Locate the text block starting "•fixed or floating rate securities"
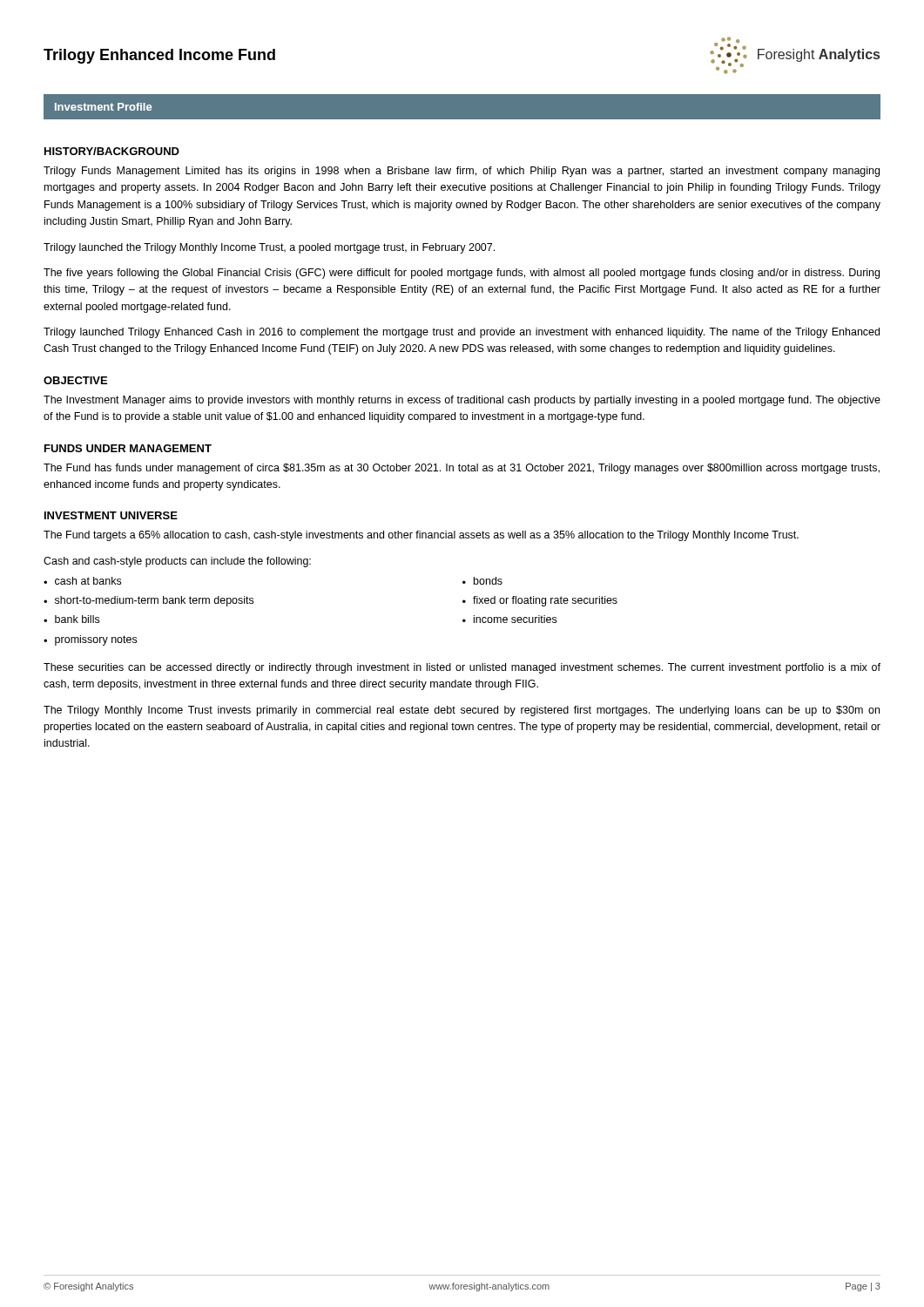Screen dimensions: 1307x924 pyautogui.click(x=540, y=602)
